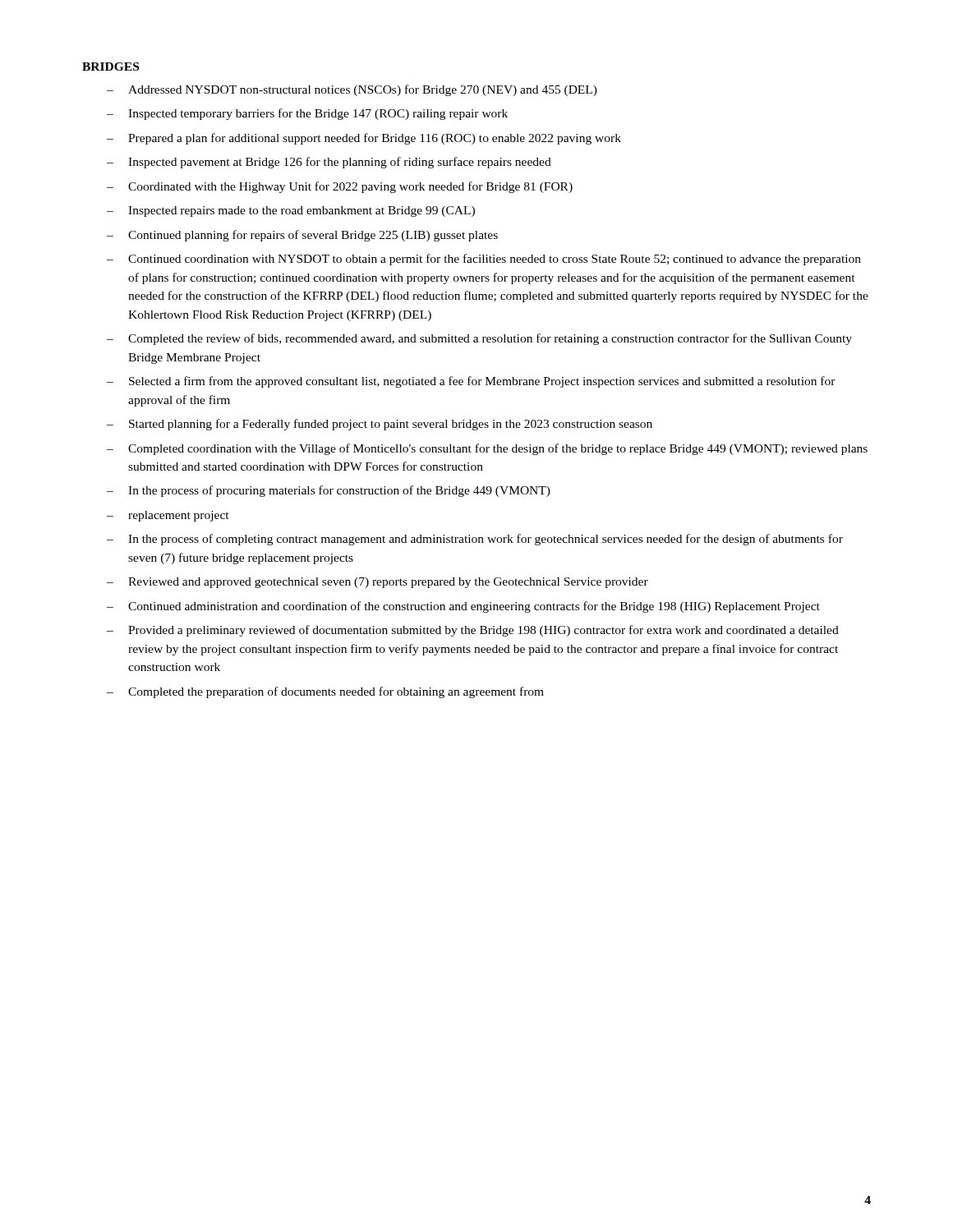The image size is (953, 1232).
Task: Click on the passage starting "– Continued coordination"
Action: (489, 287)
